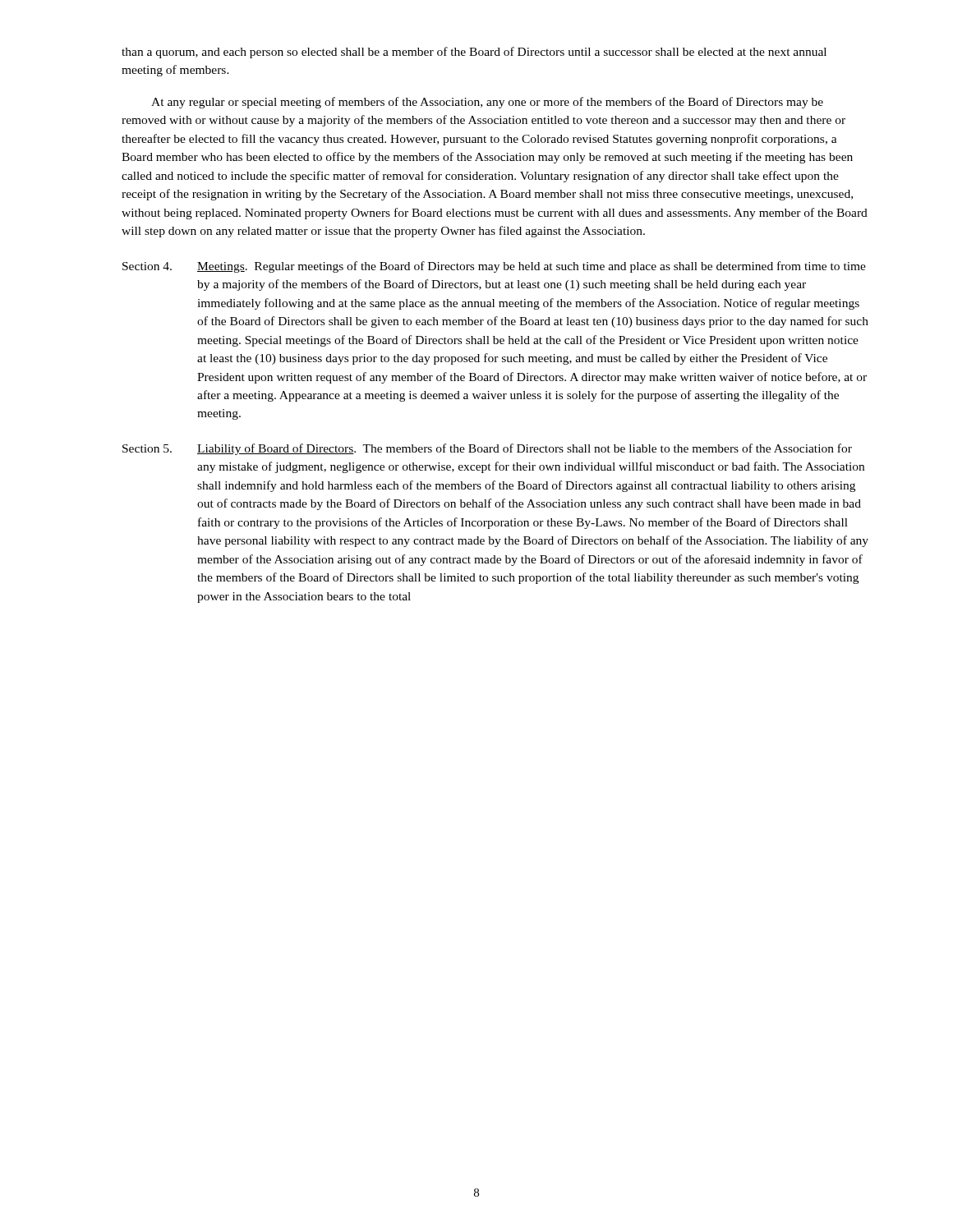Viewport: 953px width, 1232px height.
Task: Select the region starting "Section 4. Meetings. Regular meetings of"
Action: [496, 340]
